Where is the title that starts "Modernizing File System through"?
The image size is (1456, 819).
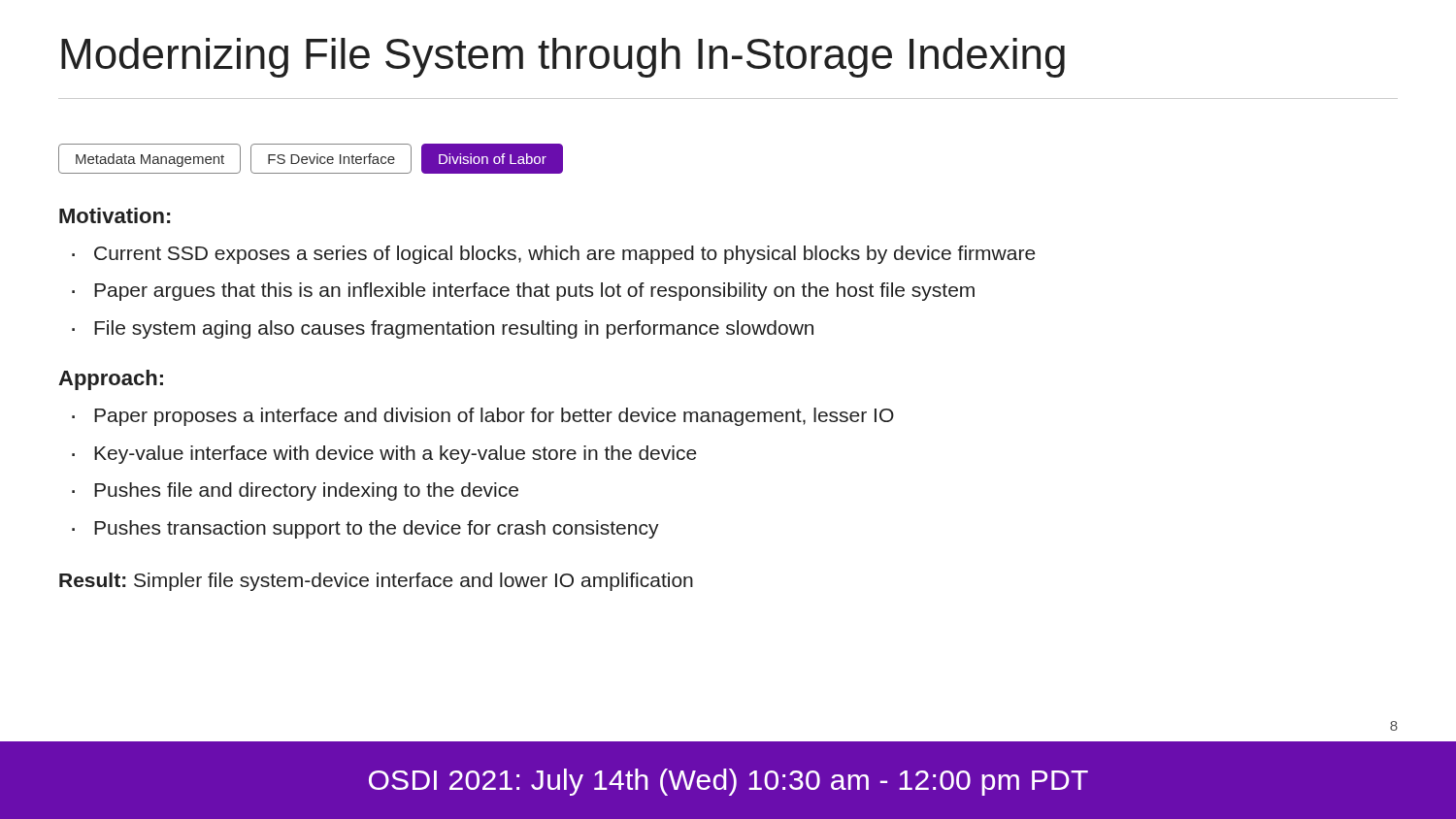(x=728, y=55)
